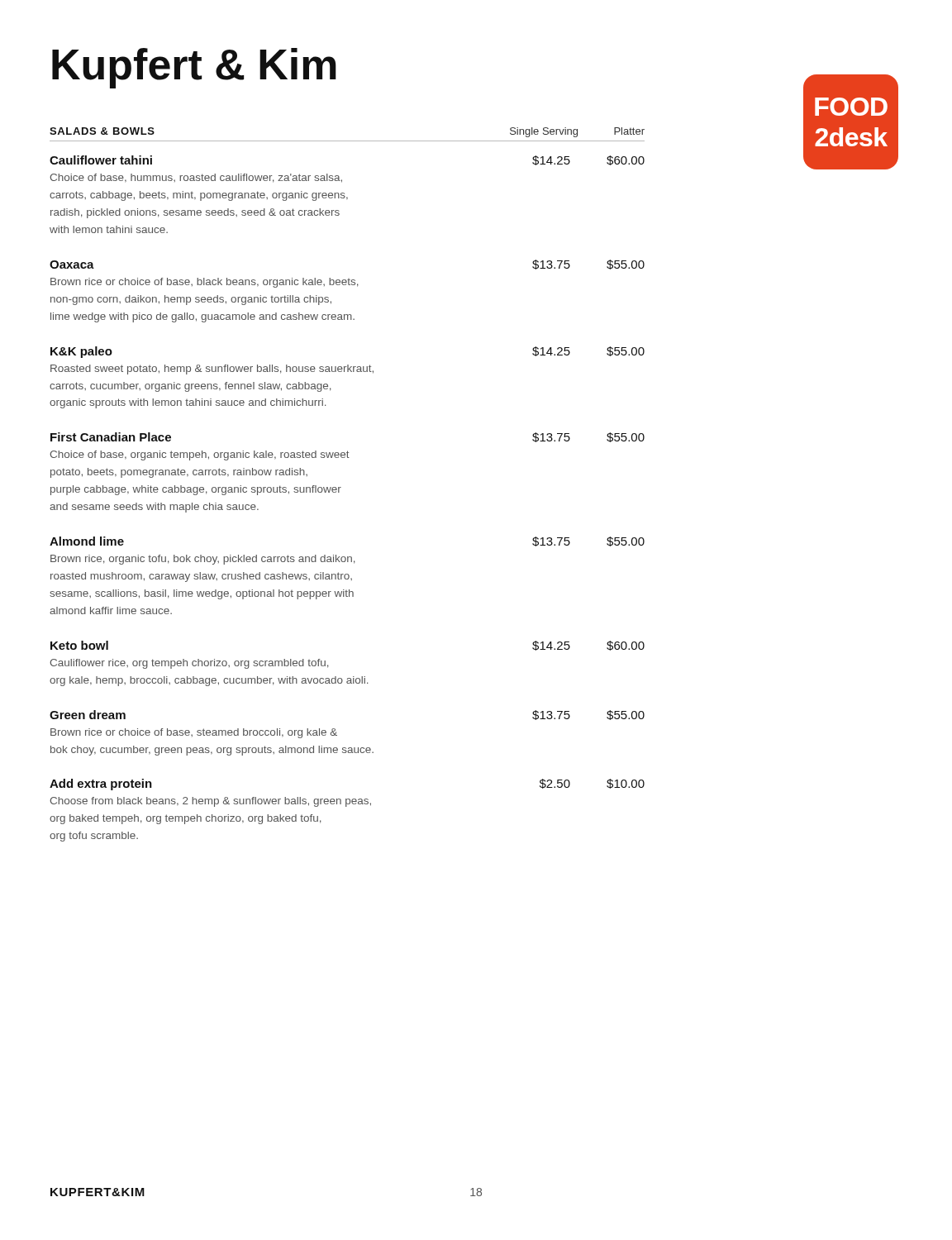This screenshot has width=952, height=1240.
Task: Find the logo
Action: point(851,122)
